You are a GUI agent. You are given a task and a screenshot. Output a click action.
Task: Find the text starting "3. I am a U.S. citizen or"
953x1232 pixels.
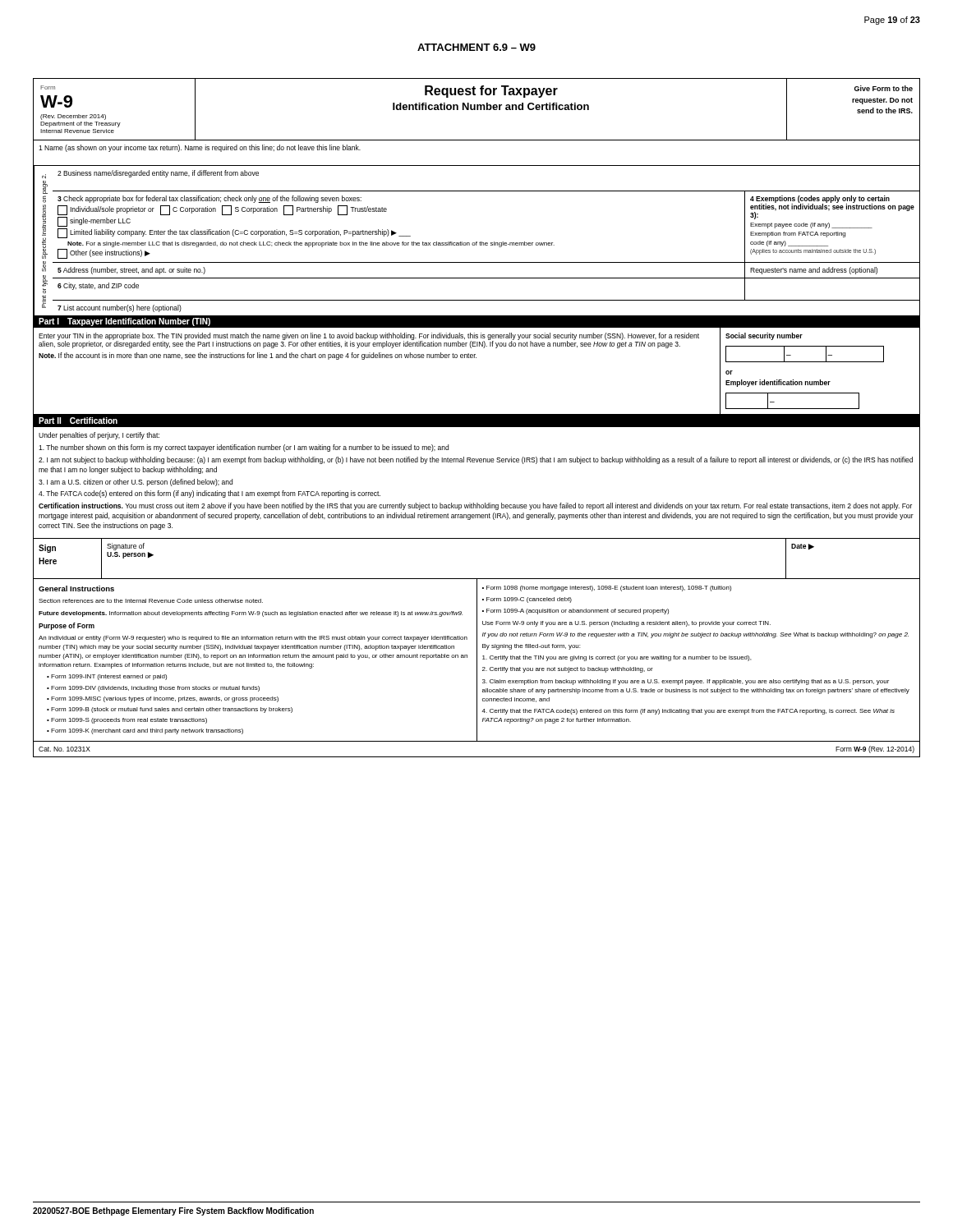[x=136, y=482]
